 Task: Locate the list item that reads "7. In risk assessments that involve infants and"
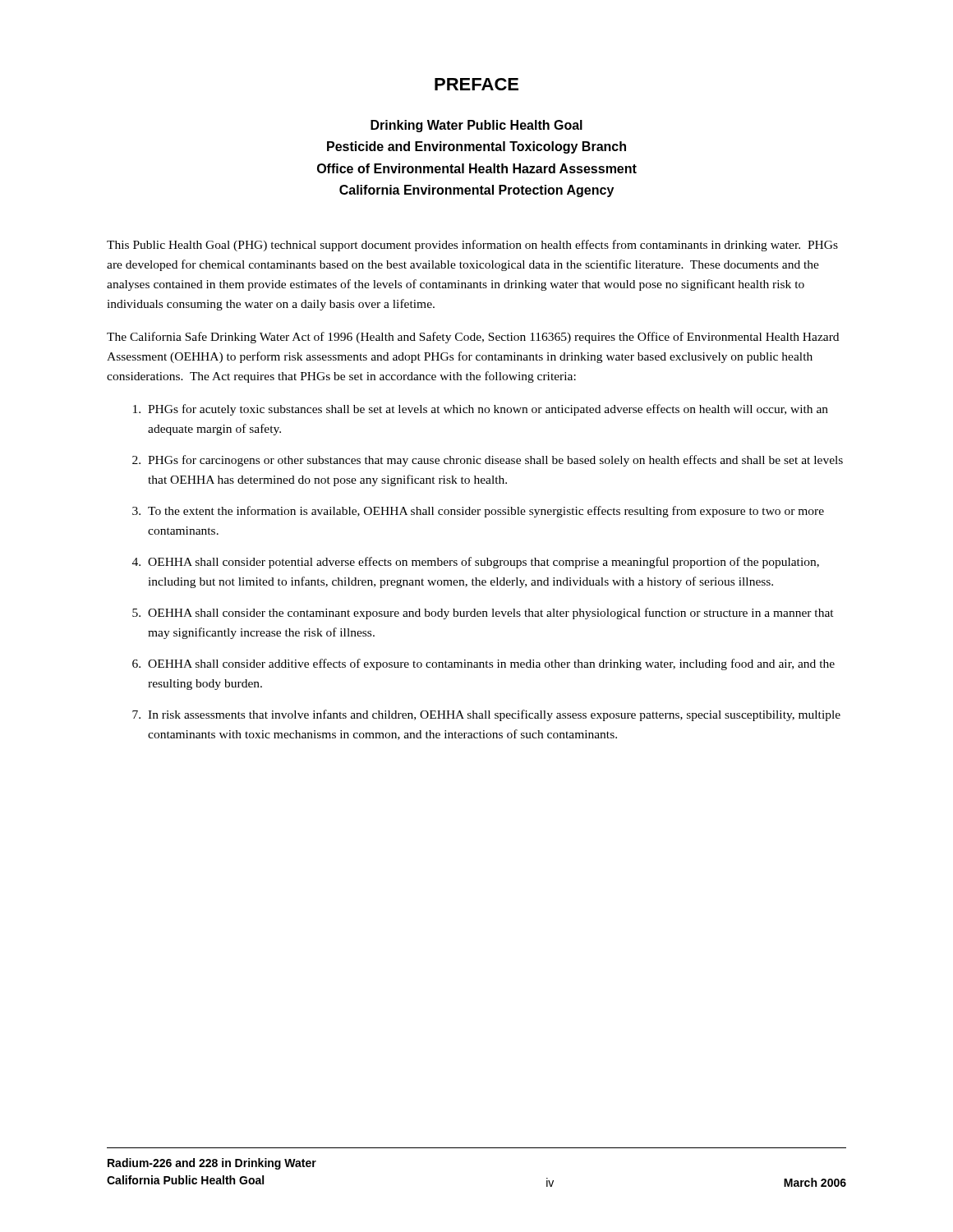476,724
